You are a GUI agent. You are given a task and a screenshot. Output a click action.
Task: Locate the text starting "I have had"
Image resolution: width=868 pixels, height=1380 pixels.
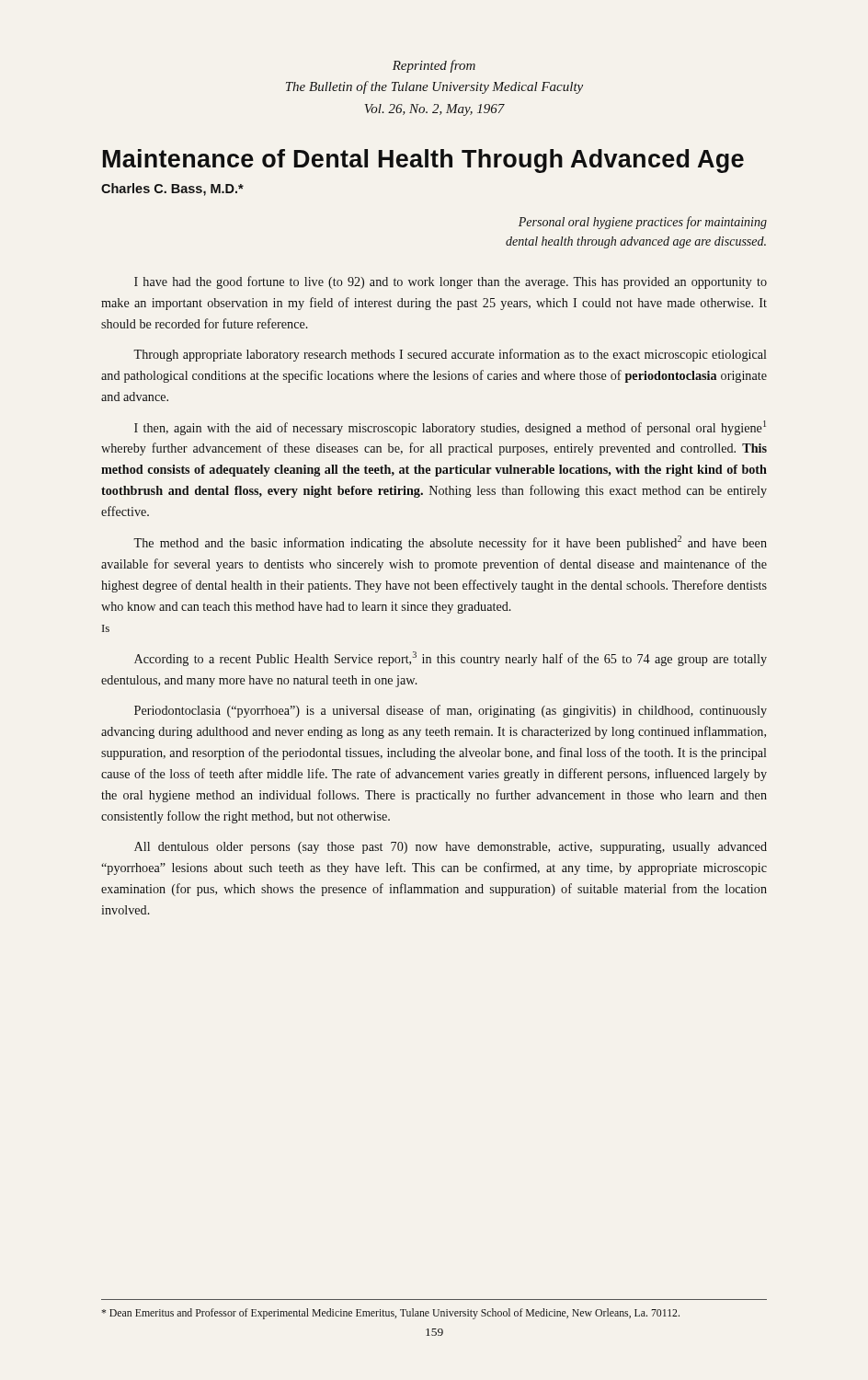coord(434,596)
